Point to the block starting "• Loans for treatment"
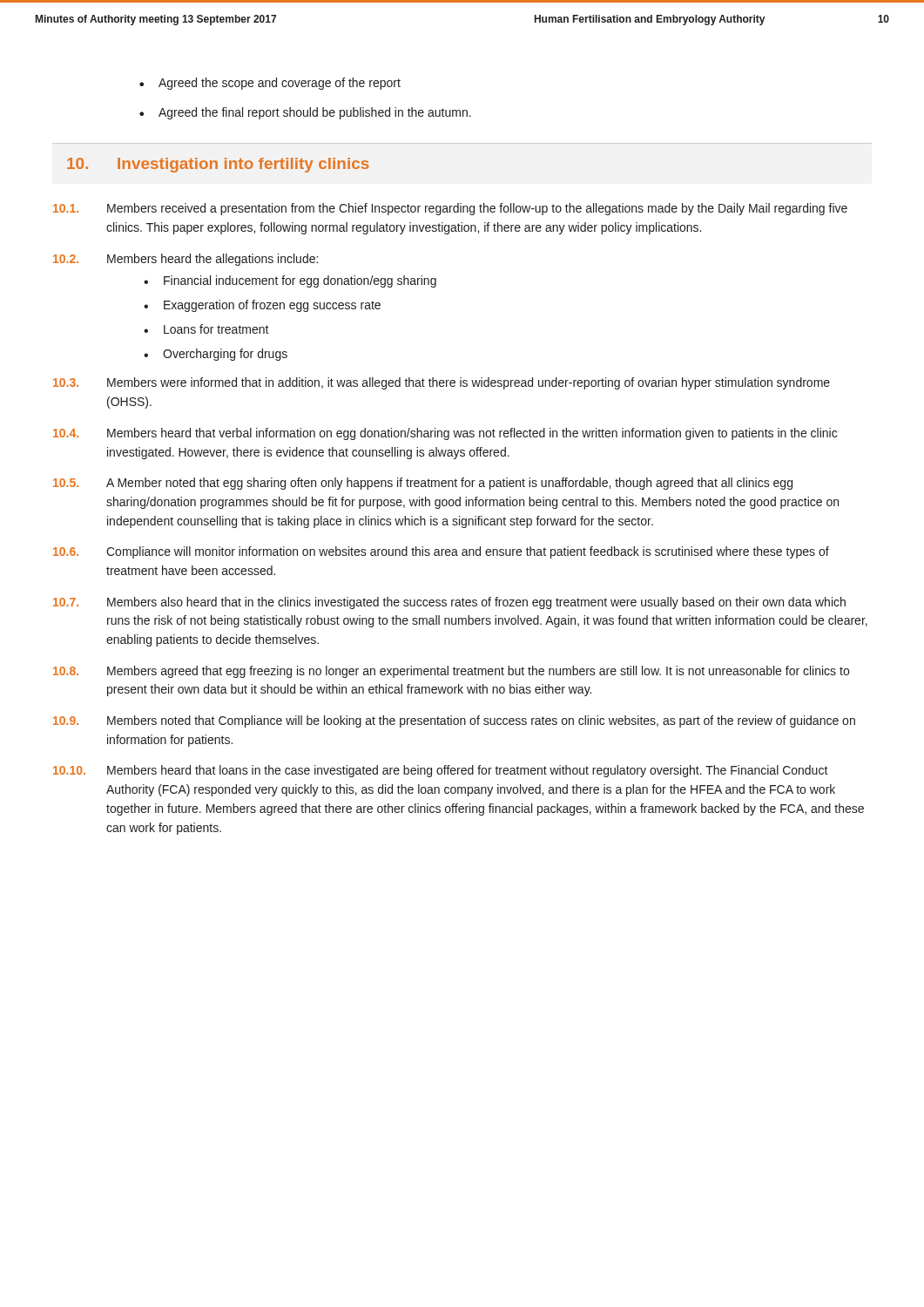 (206, 330)
